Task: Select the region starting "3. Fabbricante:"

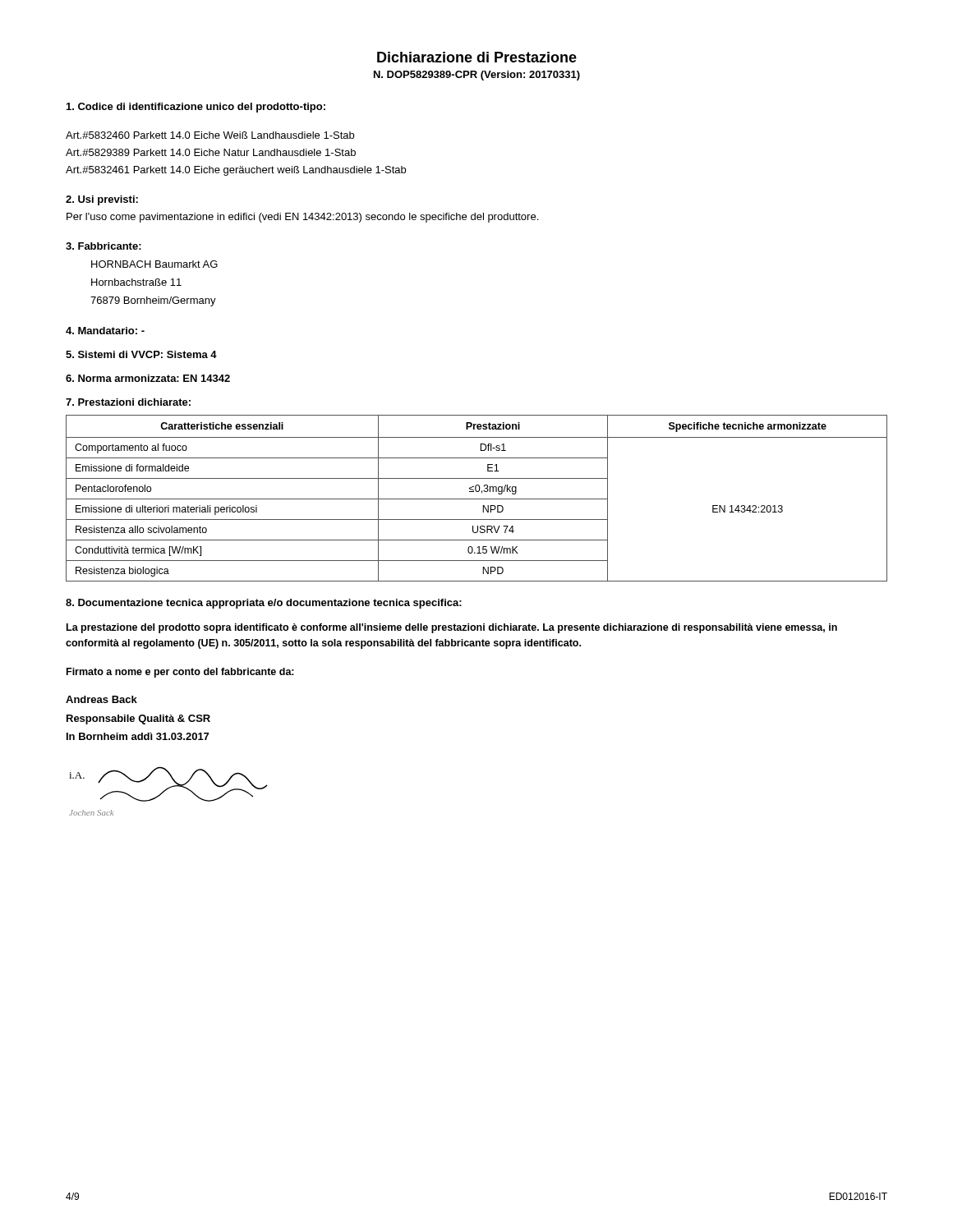Action: pyautogui.click(x=104, y=246)
